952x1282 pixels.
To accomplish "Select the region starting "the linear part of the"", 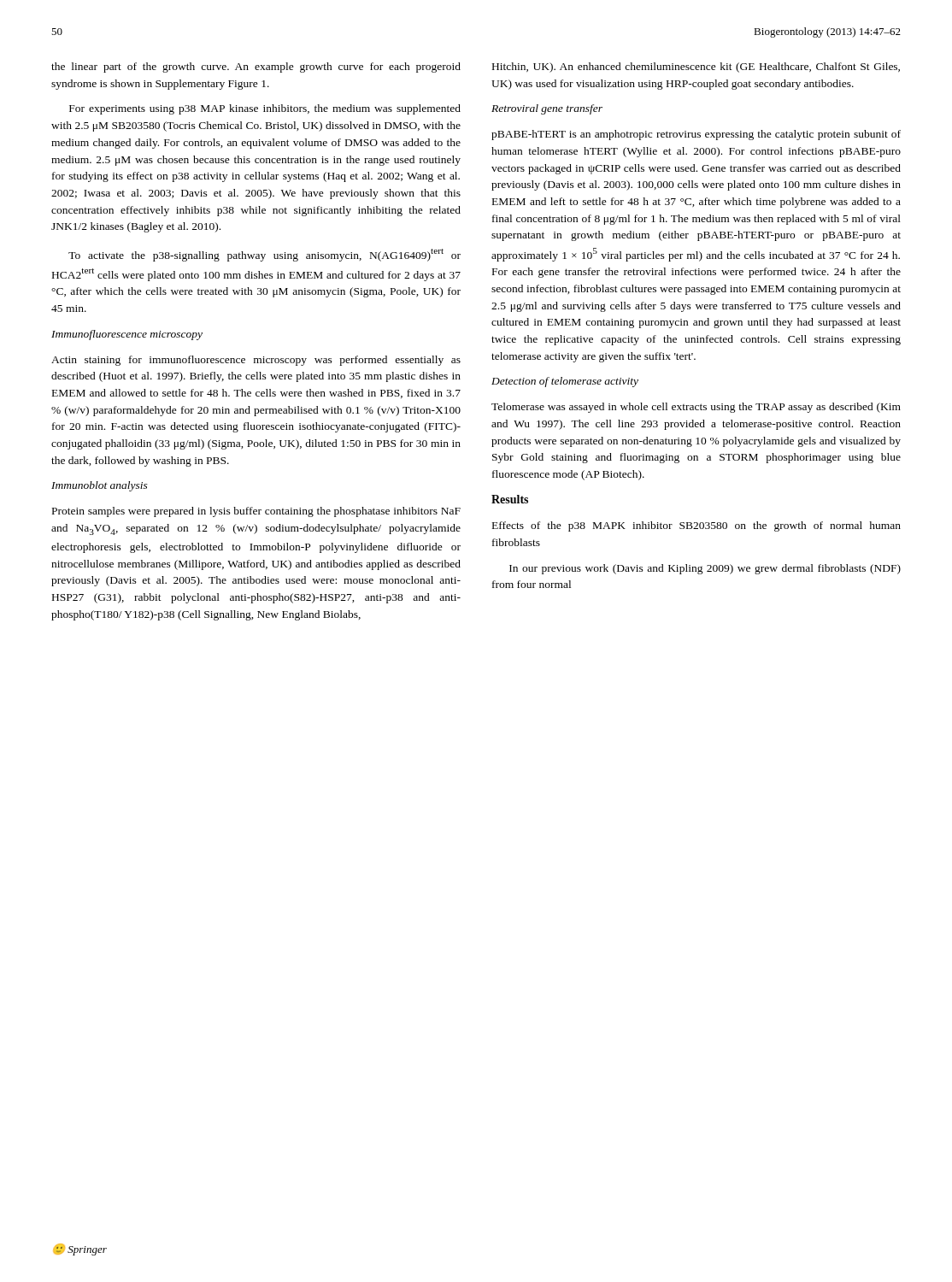I will pyautogui.click(x=256, y=187).
